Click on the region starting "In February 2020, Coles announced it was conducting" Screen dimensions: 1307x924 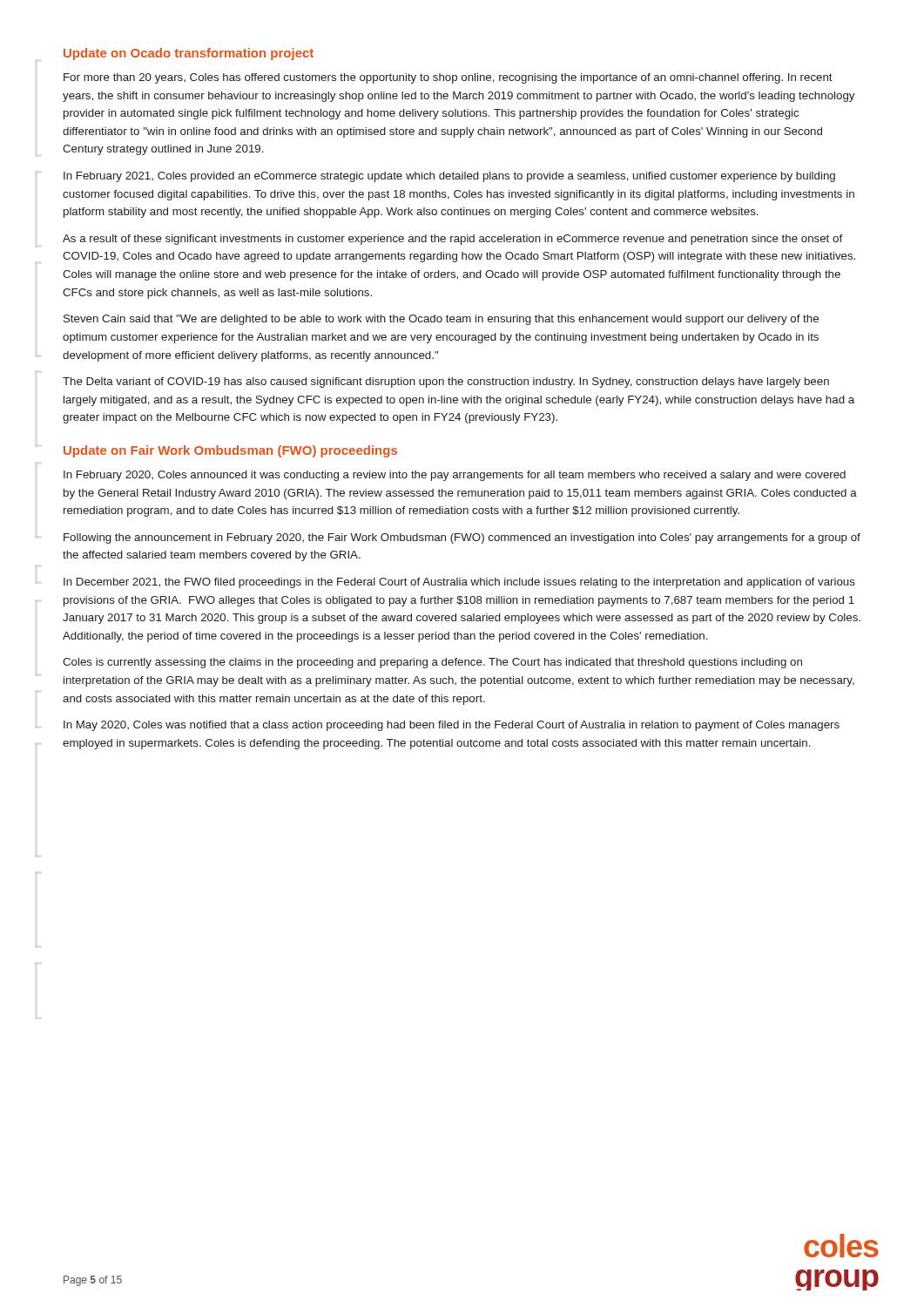(460, 492)
